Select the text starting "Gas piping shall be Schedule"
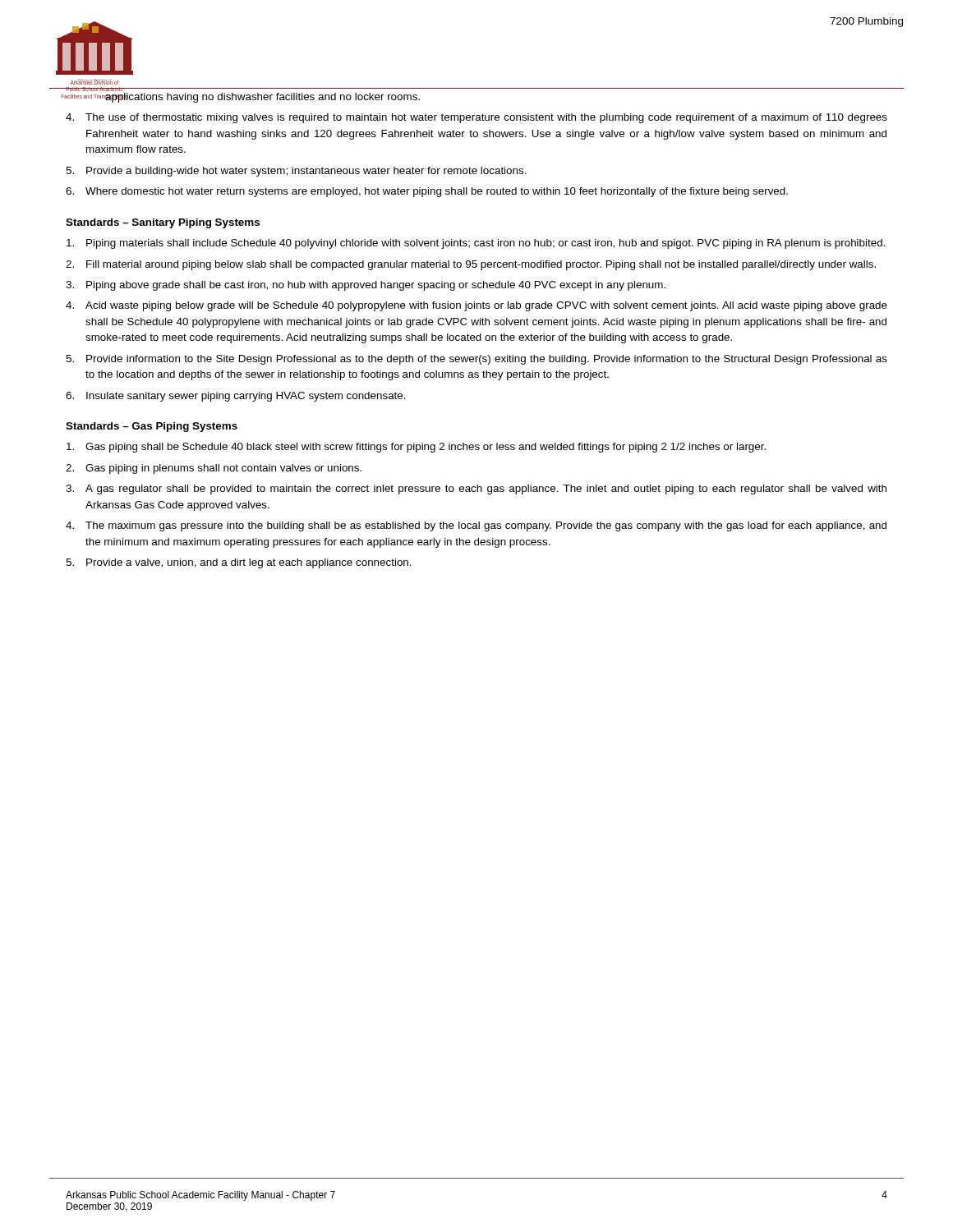The width and height of the screenshot is (953, 1232). tap(476, 447)
